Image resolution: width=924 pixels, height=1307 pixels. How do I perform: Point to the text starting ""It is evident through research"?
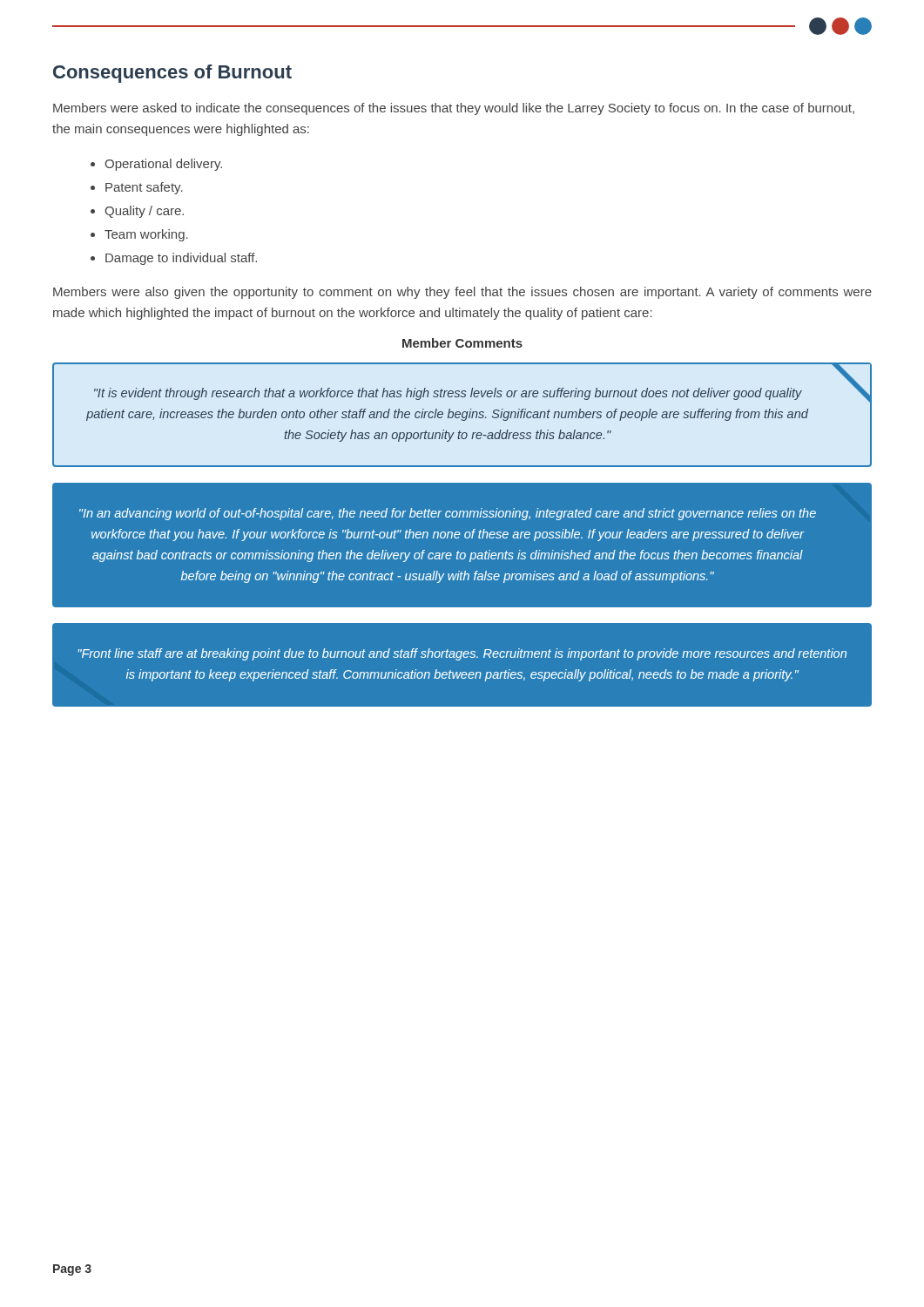tap(478, 403)
